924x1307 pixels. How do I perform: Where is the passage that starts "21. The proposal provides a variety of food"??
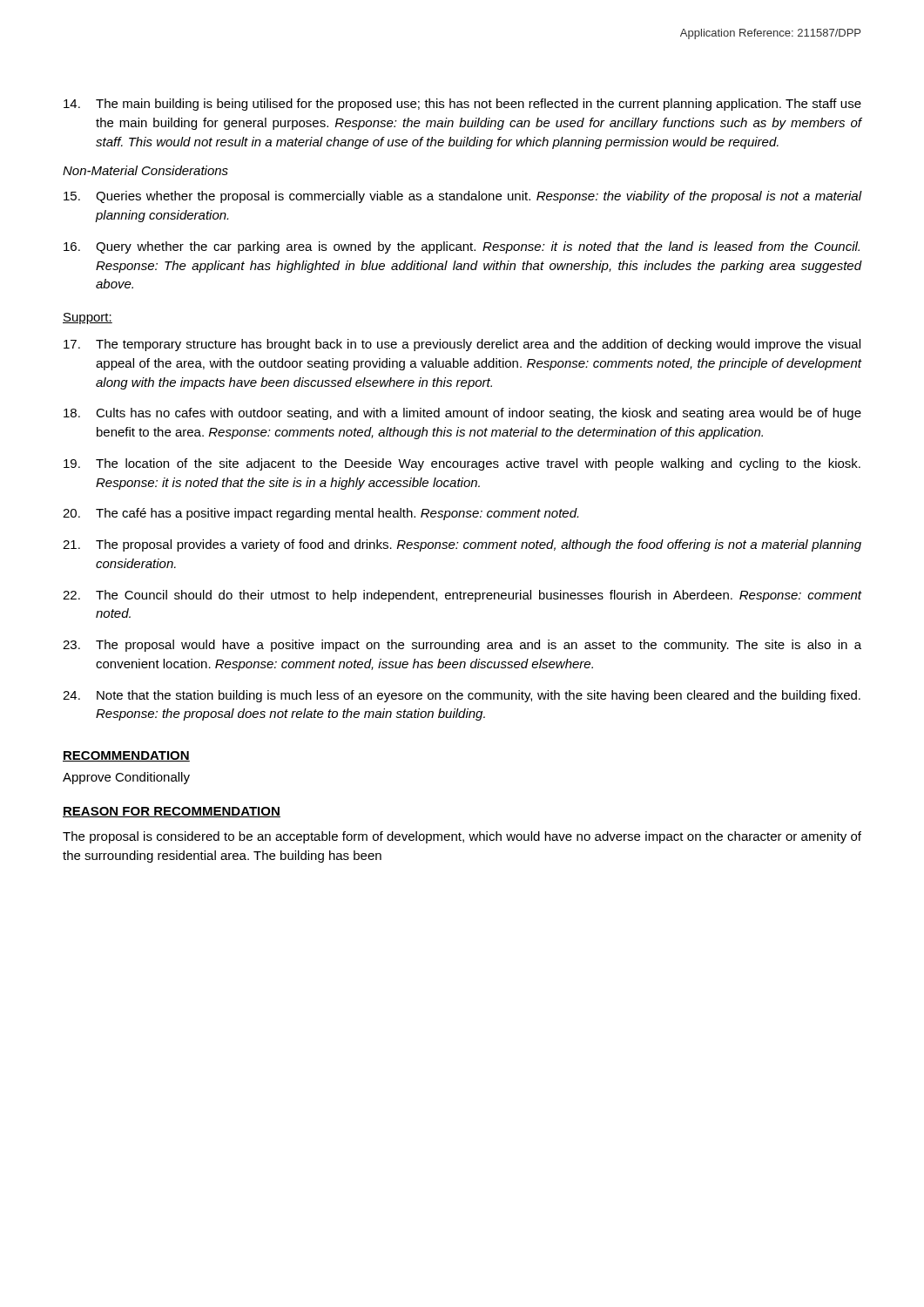(462, 554)
